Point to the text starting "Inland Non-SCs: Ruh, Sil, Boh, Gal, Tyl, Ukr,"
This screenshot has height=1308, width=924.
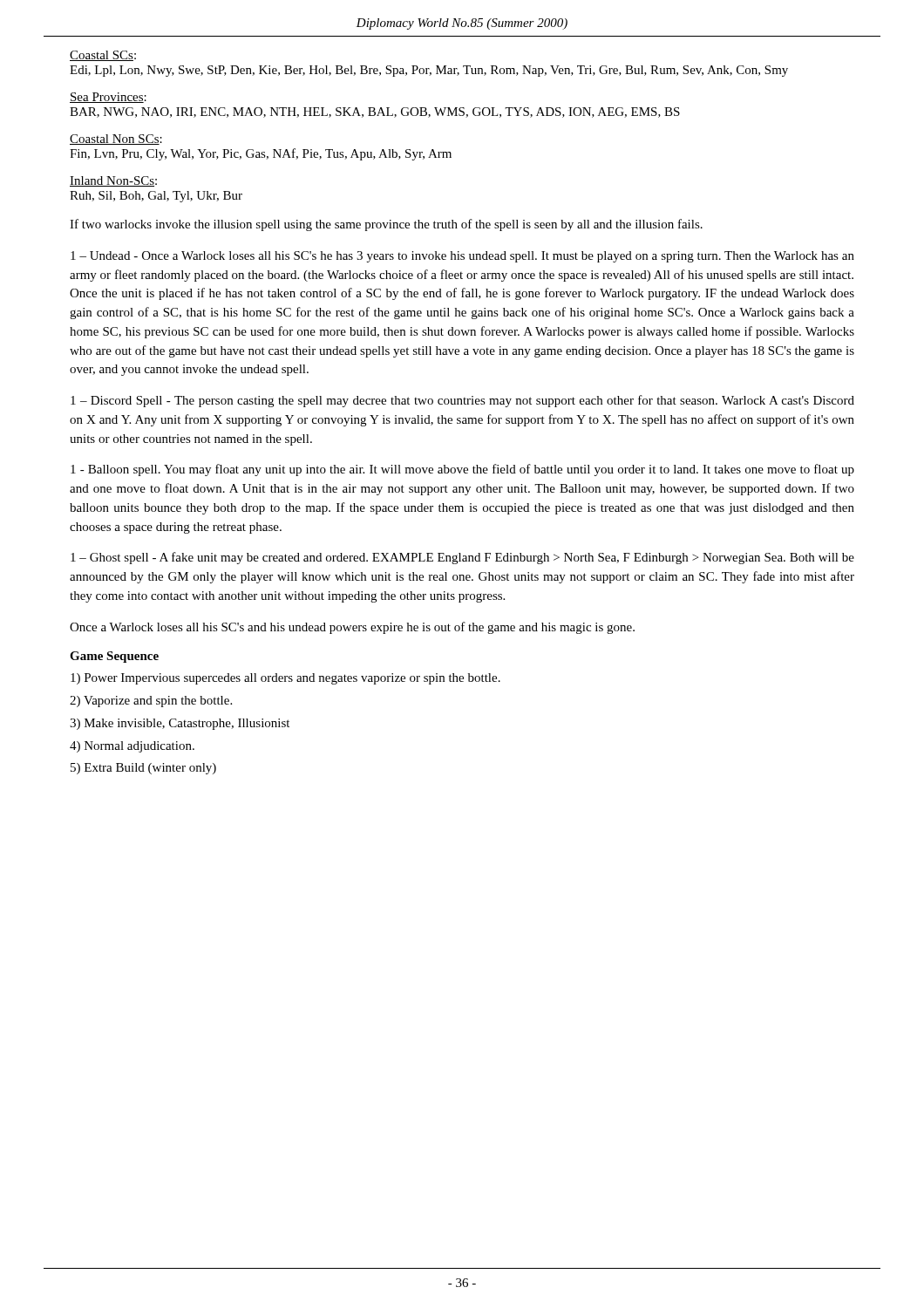point(156,188)
